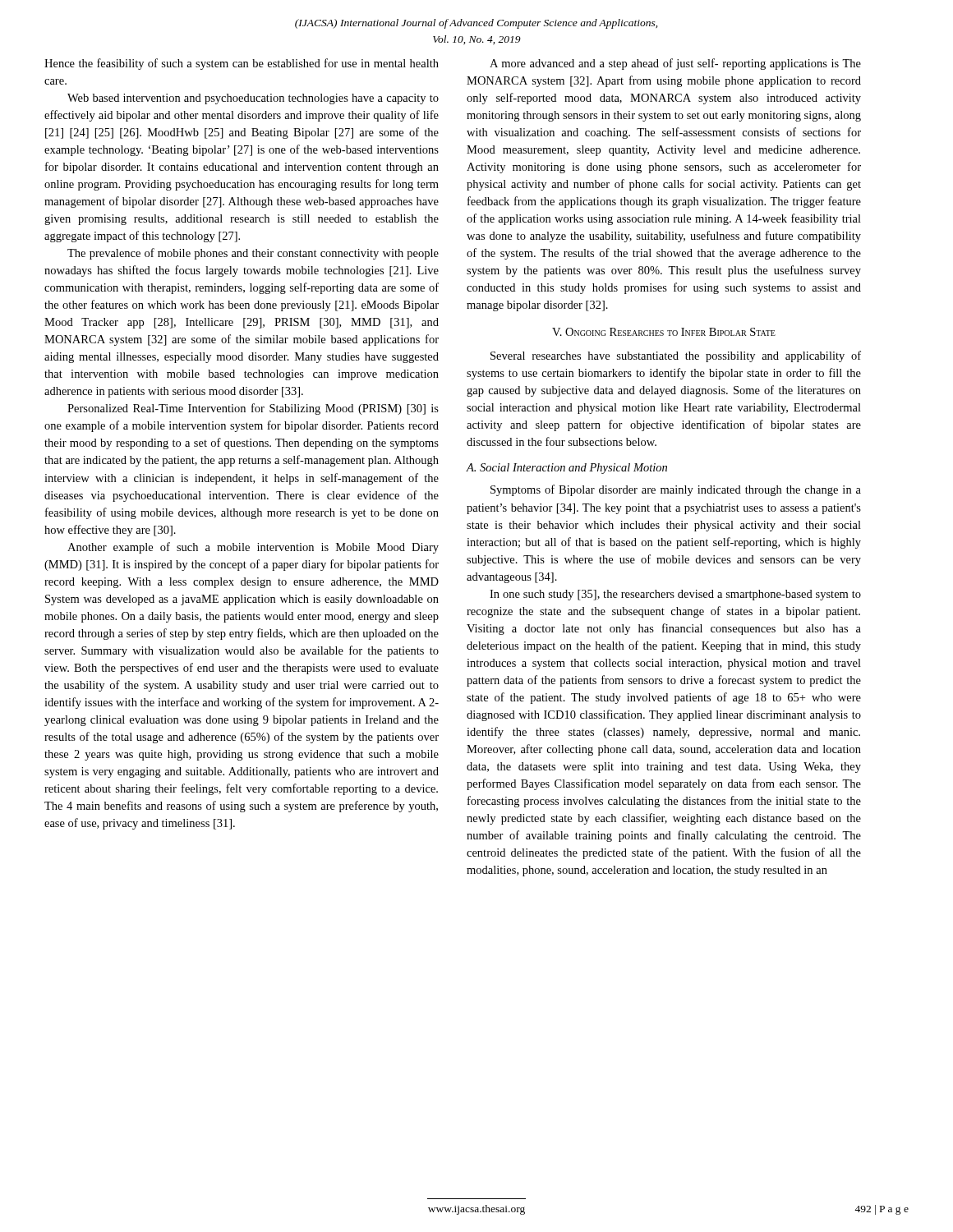Locate the text block with the text "In one such study [35], the researchers devised"
This screenshot has height=1232, width=953.
coord(664,732)
